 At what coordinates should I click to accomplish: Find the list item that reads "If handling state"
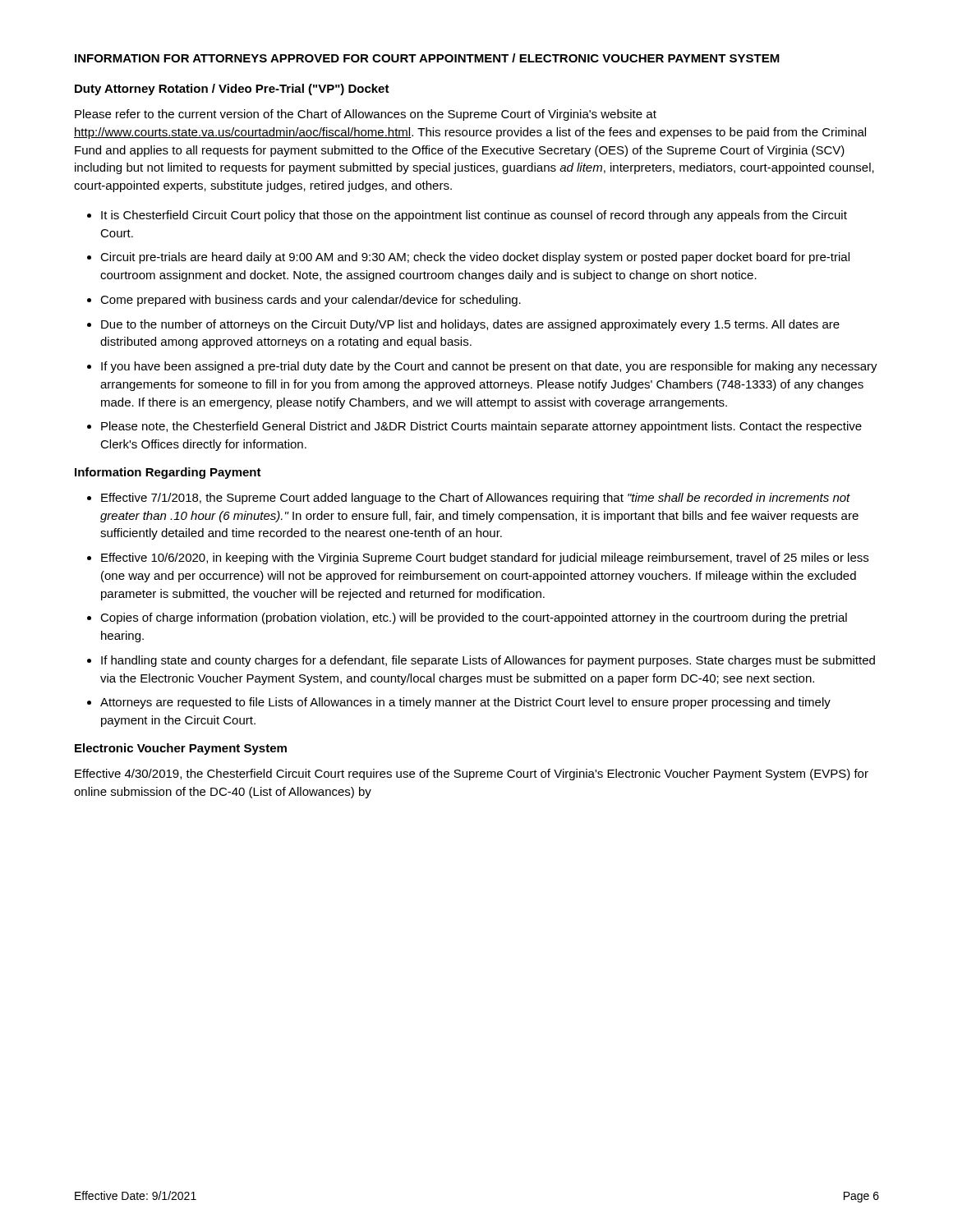tap(488, 669)
